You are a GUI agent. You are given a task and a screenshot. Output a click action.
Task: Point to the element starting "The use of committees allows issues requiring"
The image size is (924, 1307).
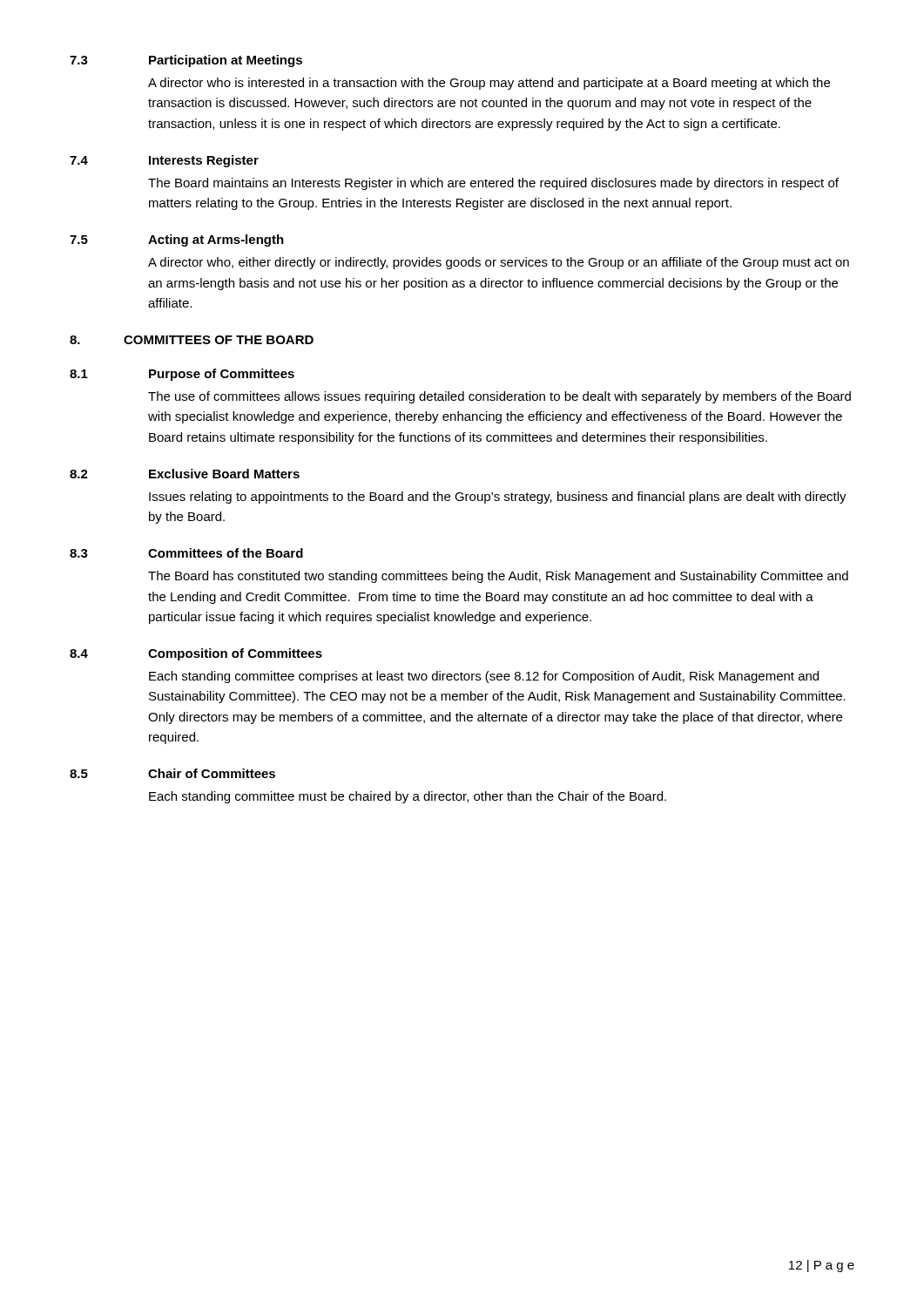(x=500, y=416)
